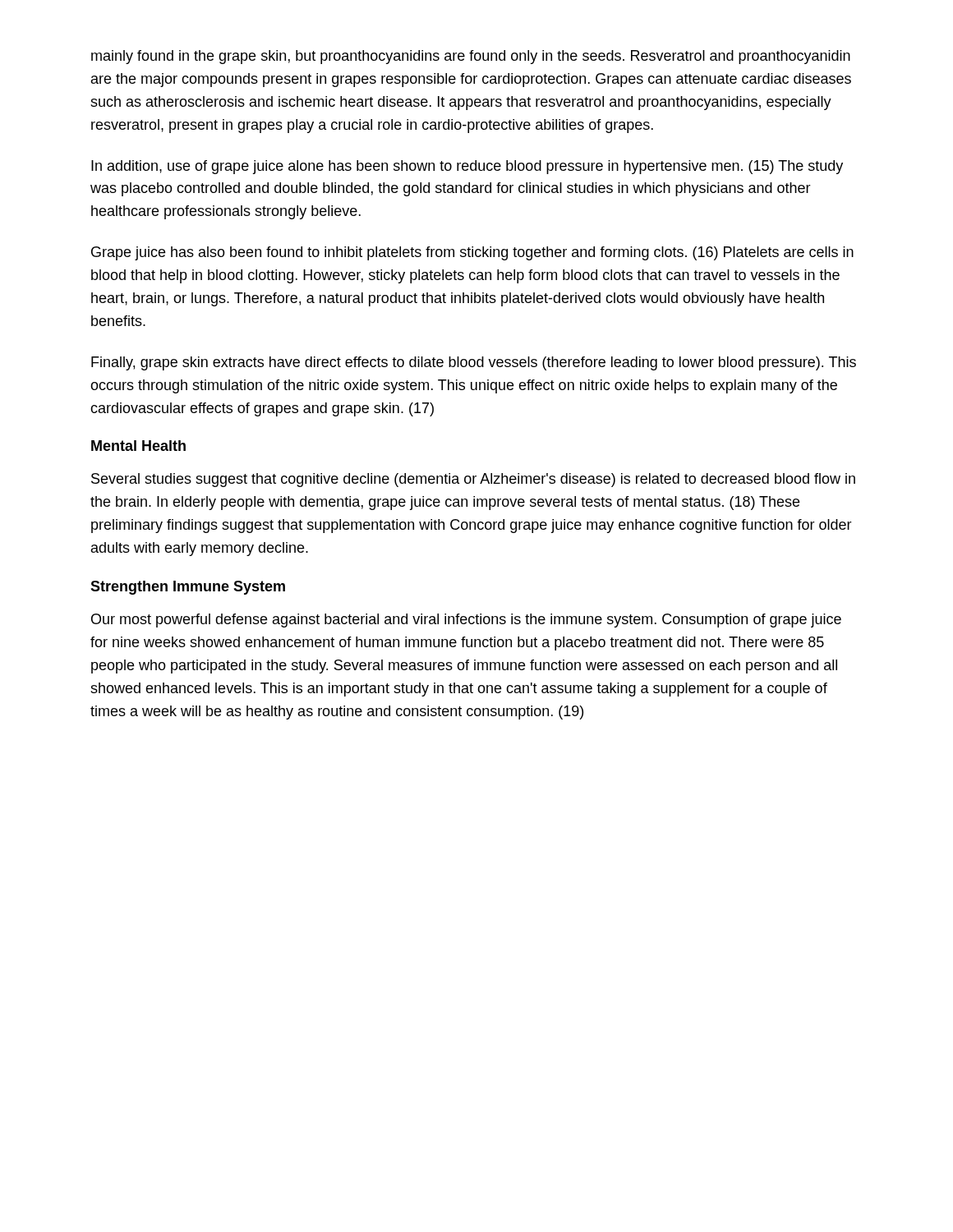Click on the text block containing "In addition, use of"

pos(467,188)
